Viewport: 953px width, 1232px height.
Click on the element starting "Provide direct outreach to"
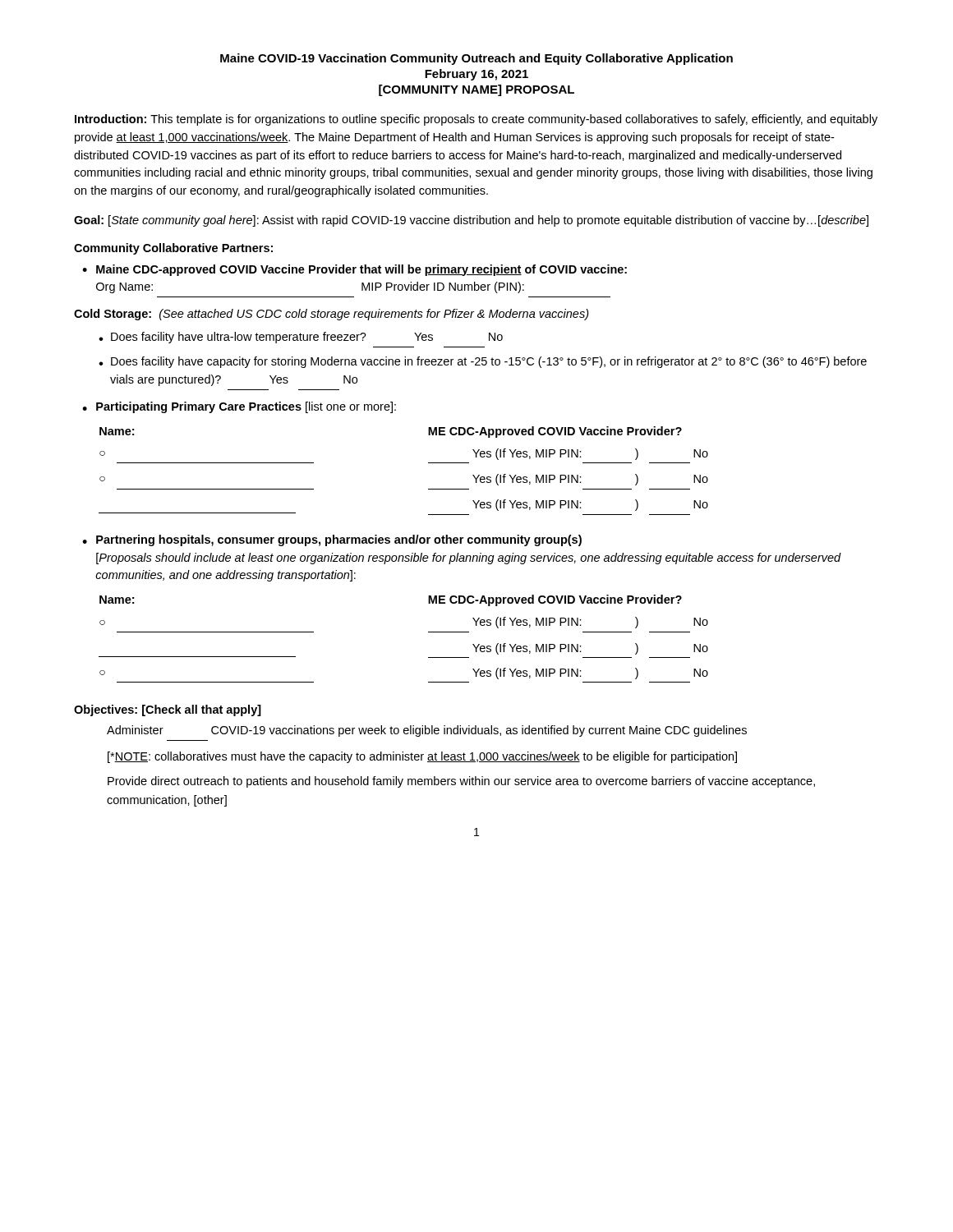(461, 791)
